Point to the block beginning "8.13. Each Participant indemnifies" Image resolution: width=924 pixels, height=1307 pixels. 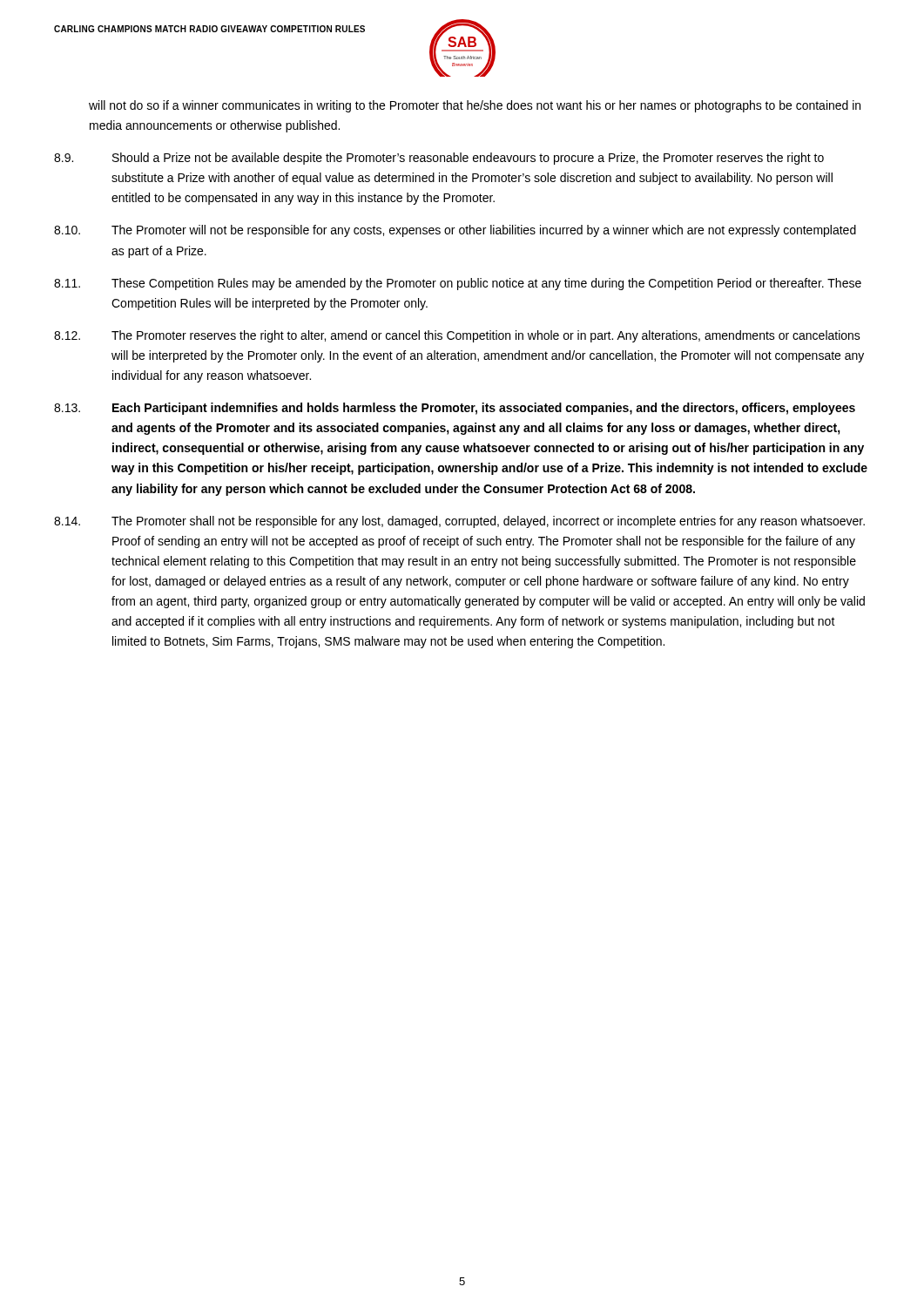point(462,449)
